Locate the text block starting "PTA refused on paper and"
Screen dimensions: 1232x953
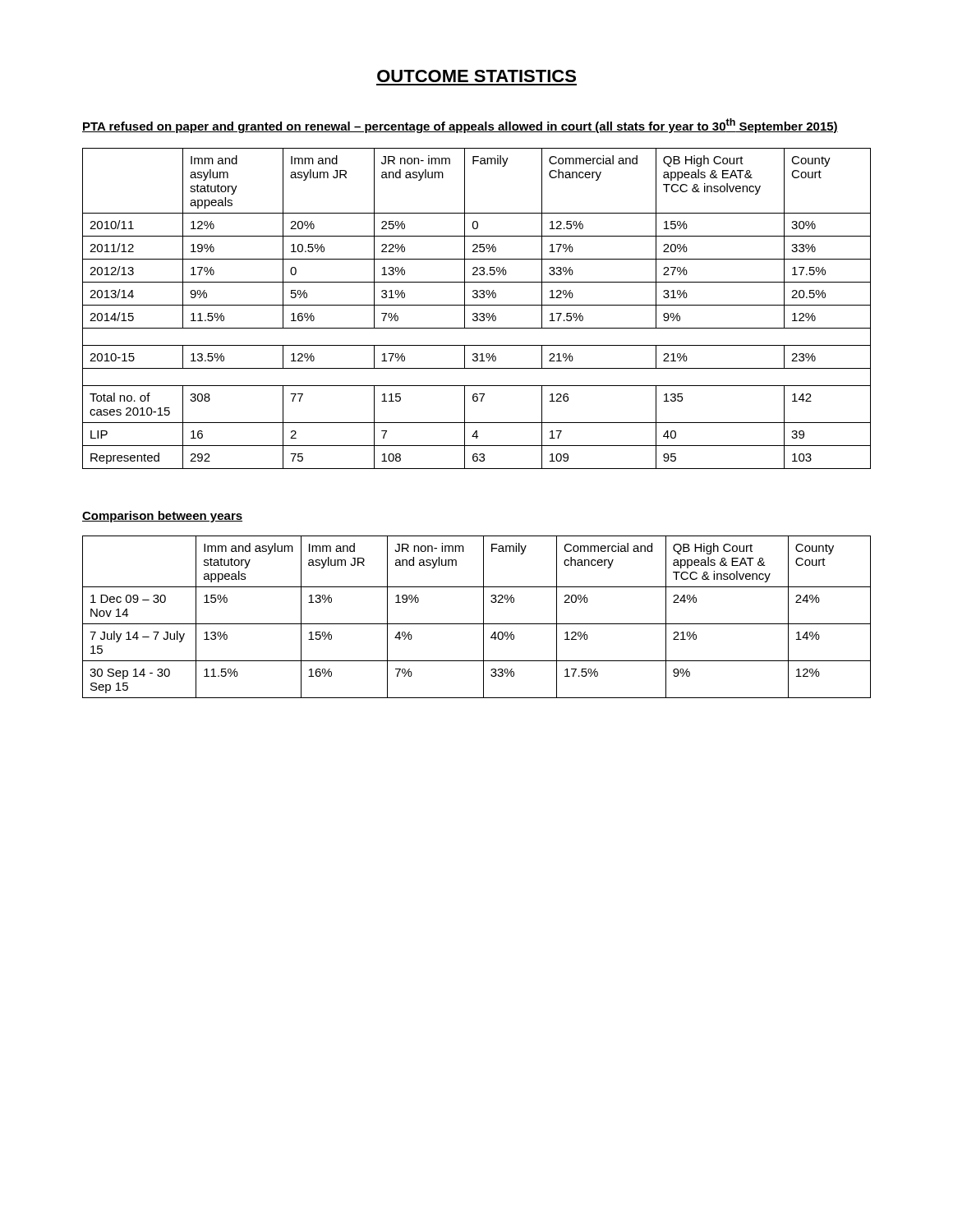pos(476,125)
